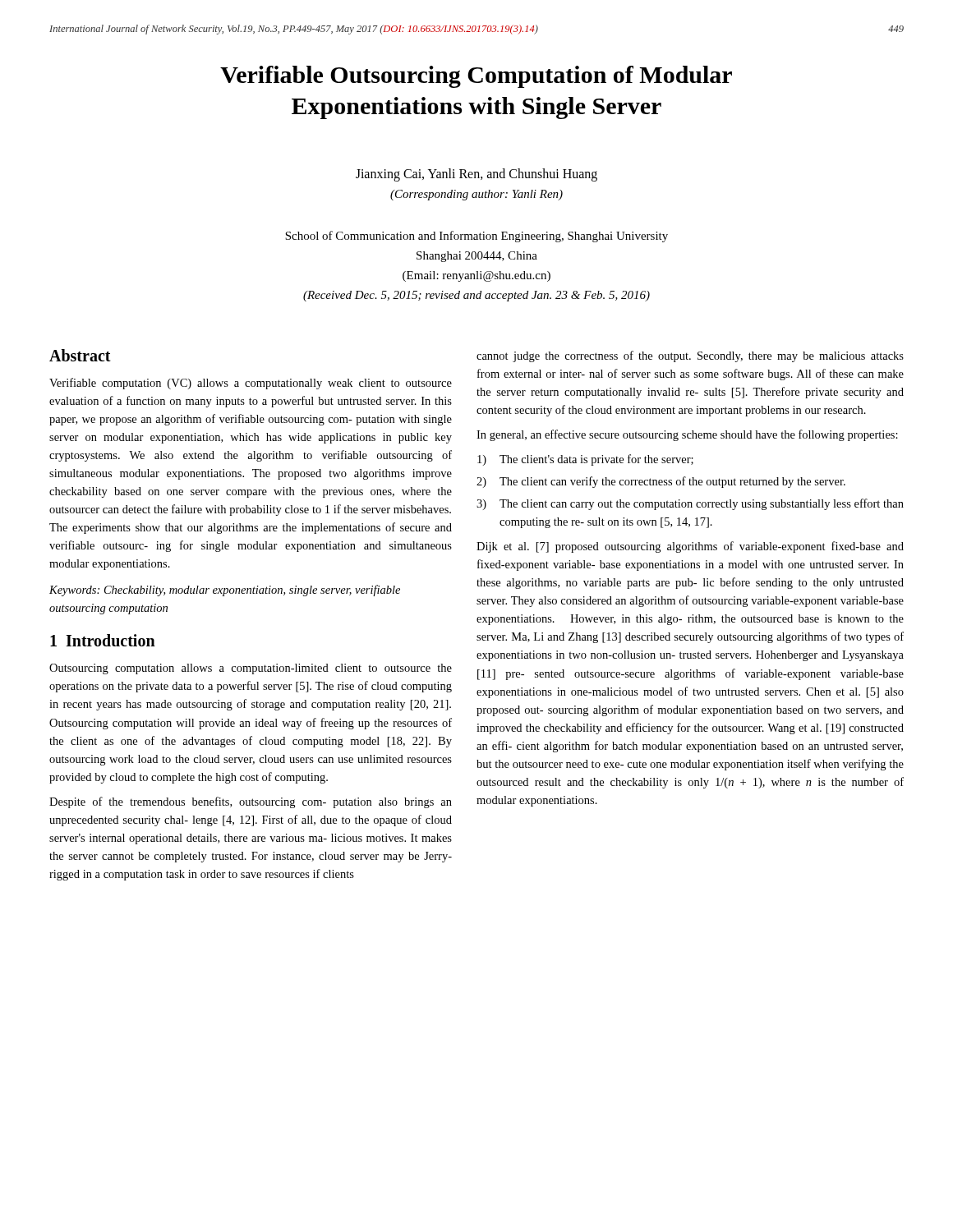The image size is (953, 1232).
Task: Find "1 Introduction" on this page
Action: pos(103,640)
